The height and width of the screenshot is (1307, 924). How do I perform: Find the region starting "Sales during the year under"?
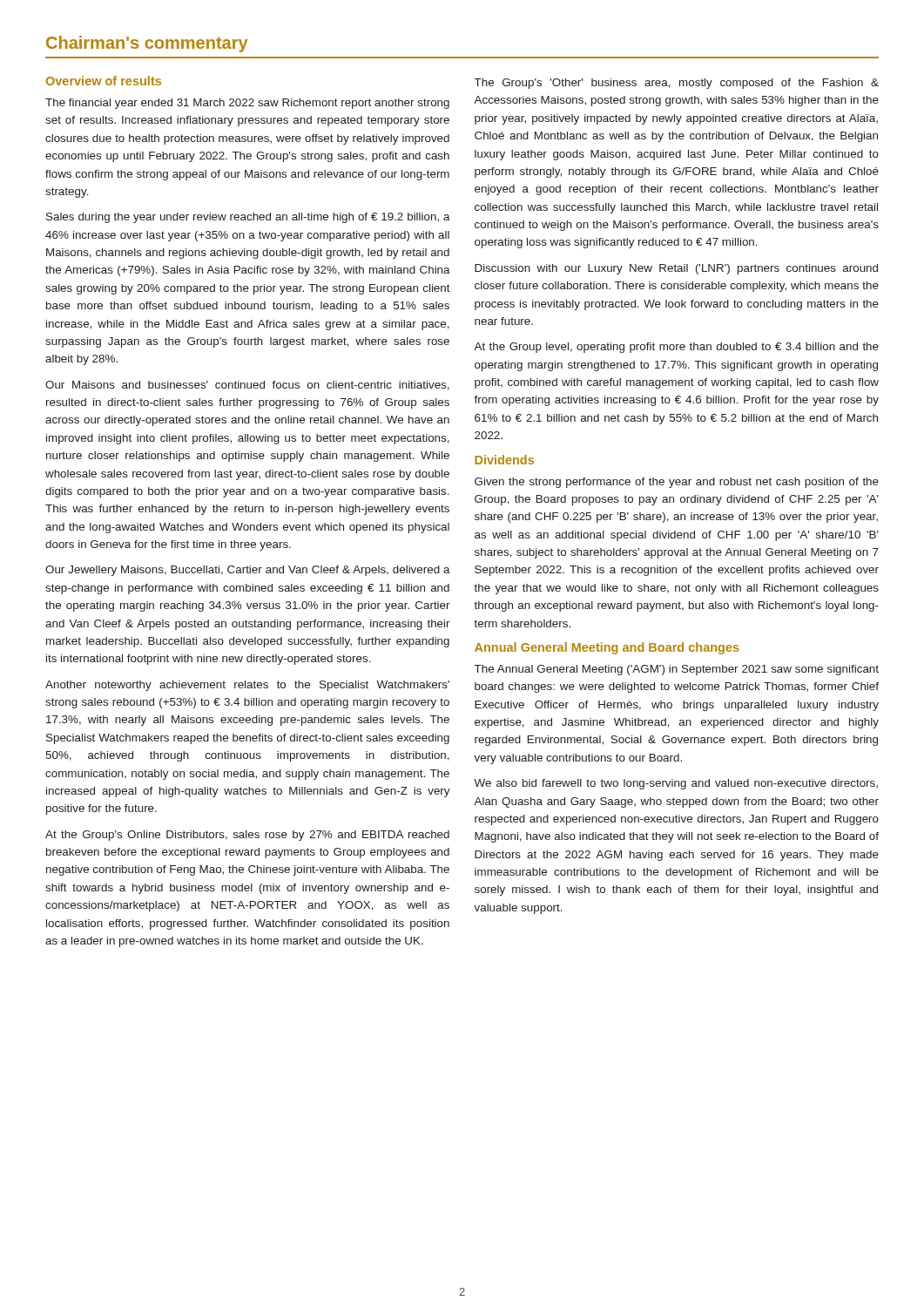click(x=248, y=288)
